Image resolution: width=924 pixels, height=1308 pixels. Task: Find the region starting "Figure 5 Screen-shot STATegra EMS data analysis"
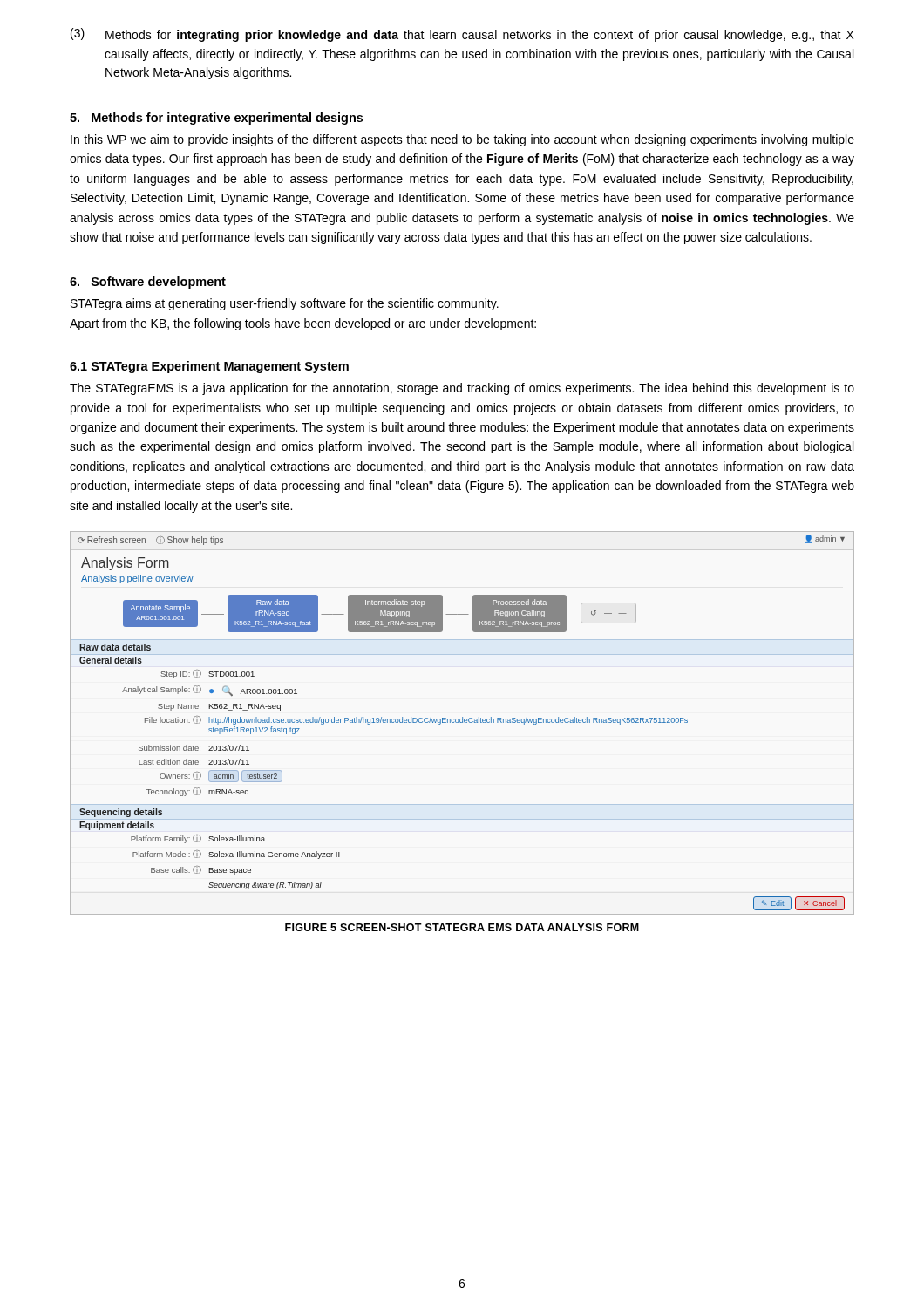[x=462, y=928]
